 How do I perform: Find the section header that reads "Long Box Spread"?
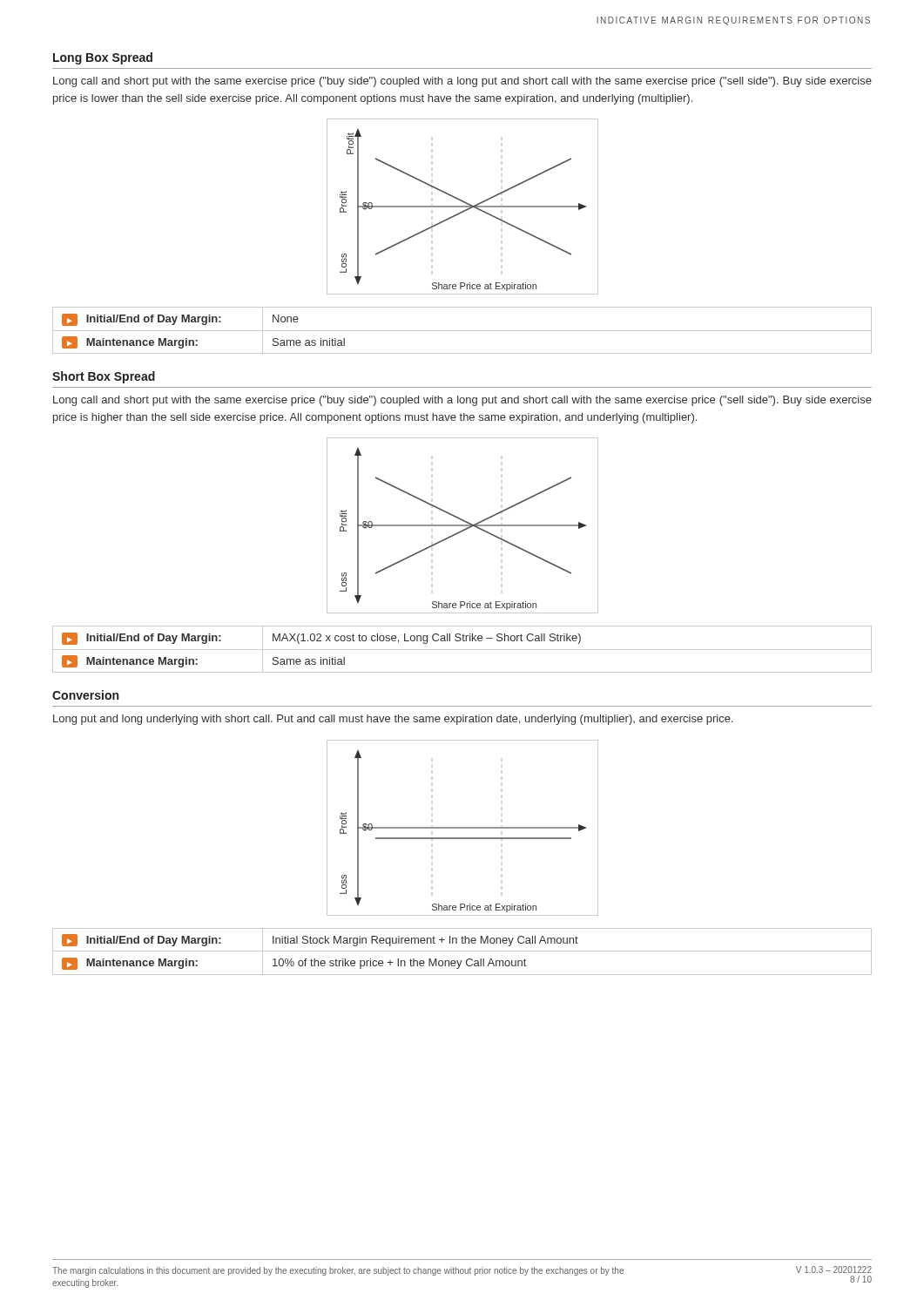103,58
